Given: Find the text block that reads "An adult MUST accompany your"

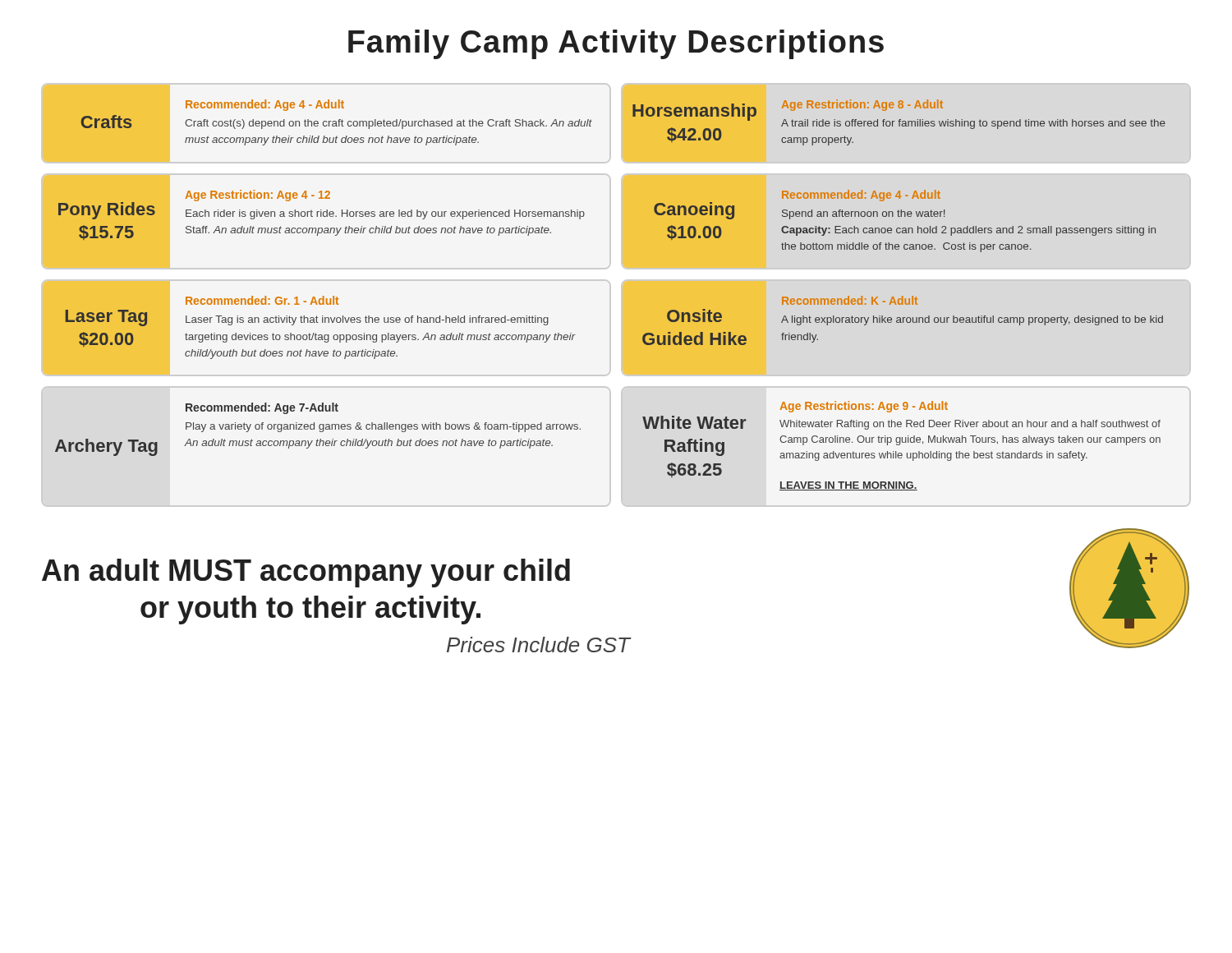Looking at the screenshot, I should tap(306, 589).
